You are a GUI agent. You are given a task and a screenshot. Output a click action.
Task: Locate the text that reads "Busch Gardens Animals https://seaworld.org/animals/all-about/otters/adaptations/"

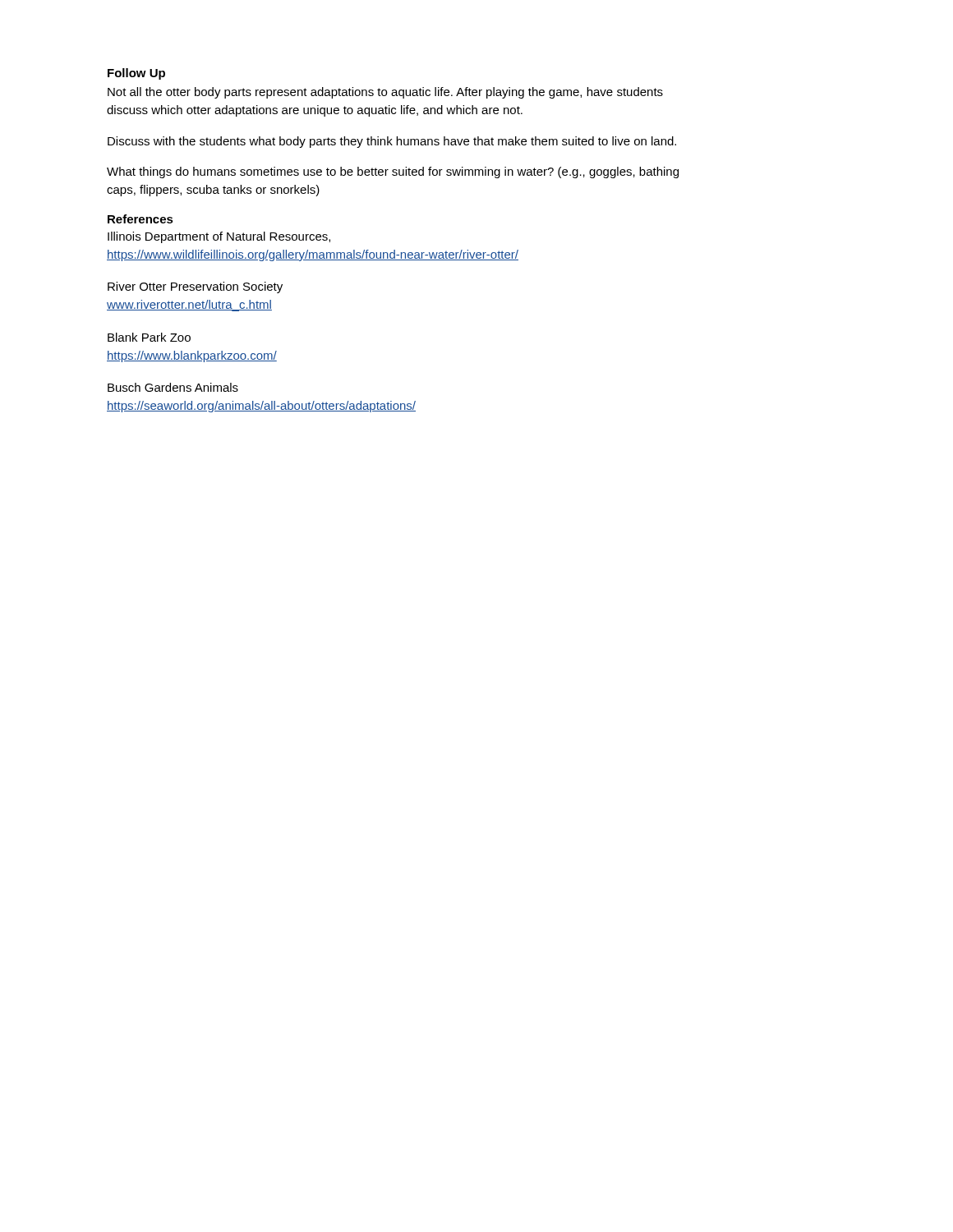pos(261,396)
